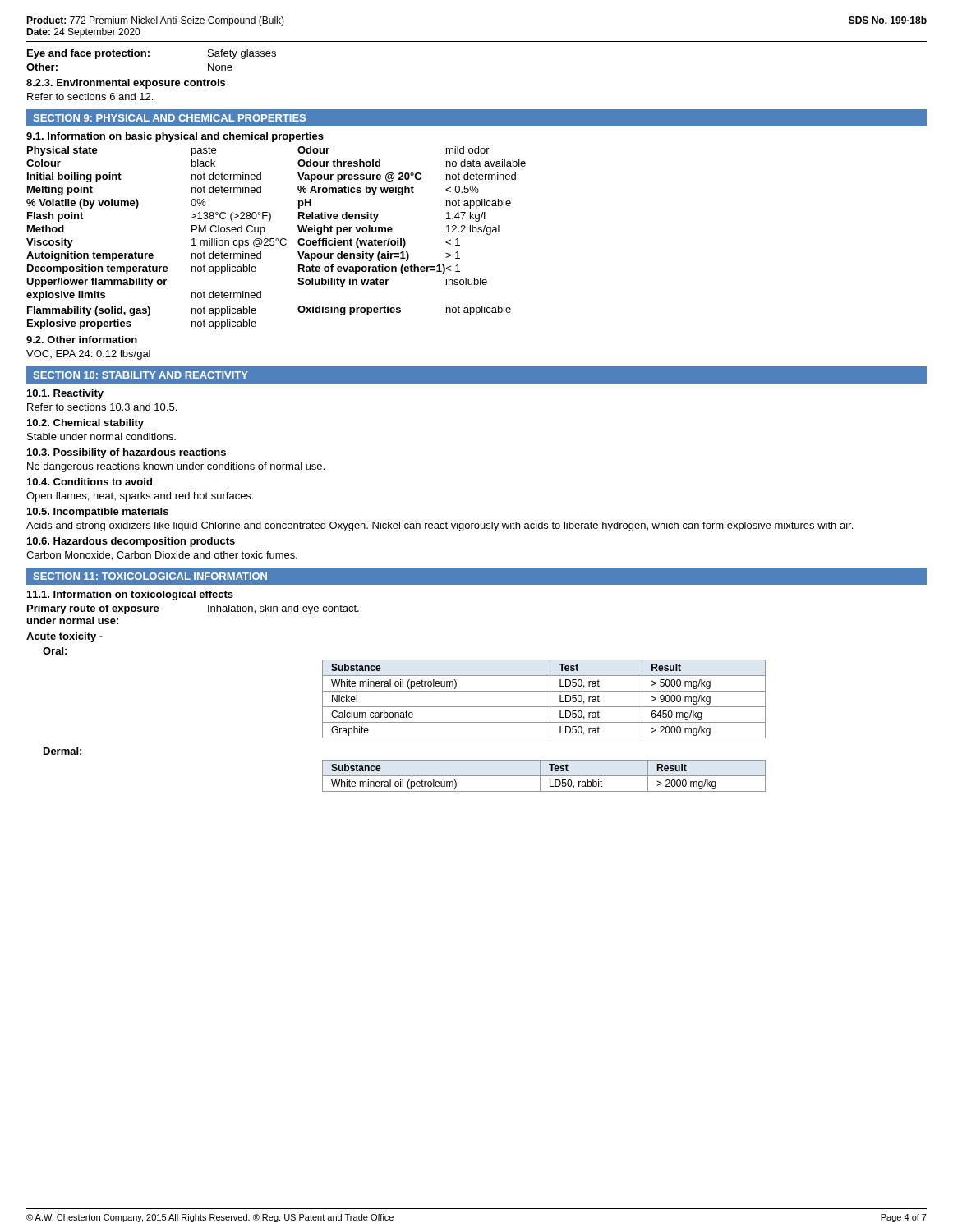The width and height of the screenshot is (953, 1232).
Task: Select the element starting "10.5. Incompatible materials"
Action: [x=98, y=511]
